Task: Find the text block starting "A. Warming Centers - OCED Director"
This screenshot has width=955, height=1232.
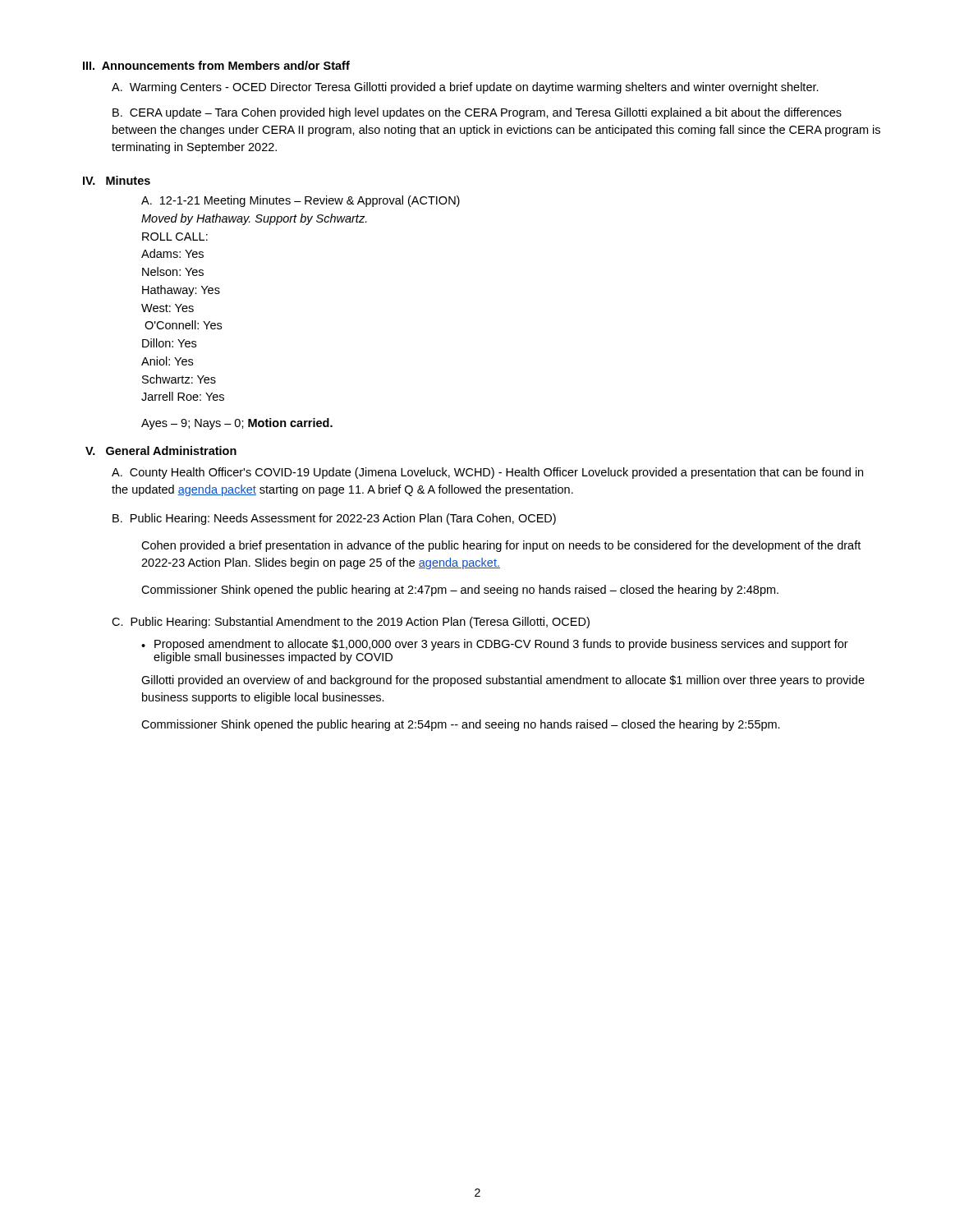Action: [465, 87]
